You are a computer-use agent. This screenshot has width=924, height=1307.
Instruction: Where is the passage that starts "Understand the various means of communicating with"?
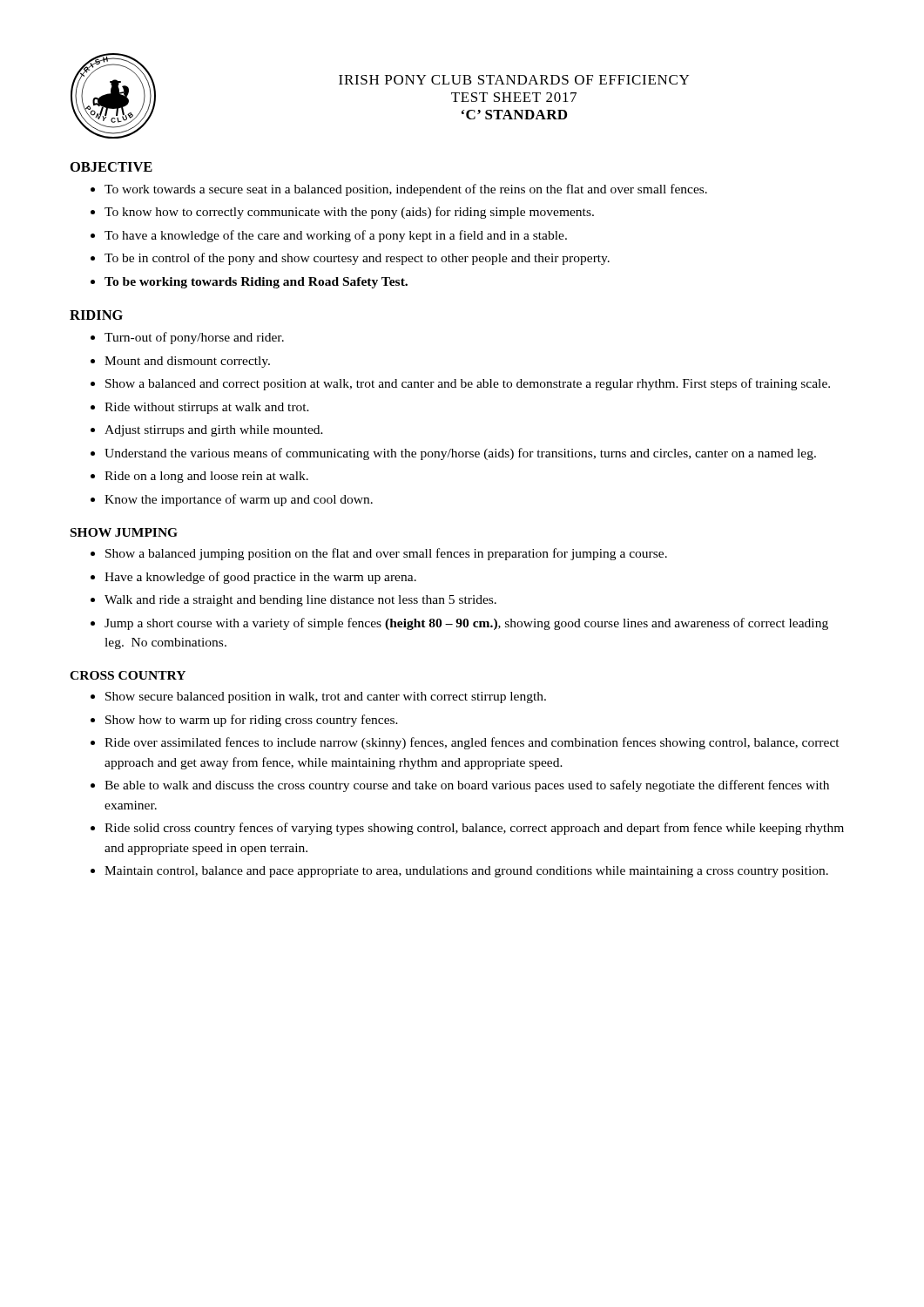461,452
